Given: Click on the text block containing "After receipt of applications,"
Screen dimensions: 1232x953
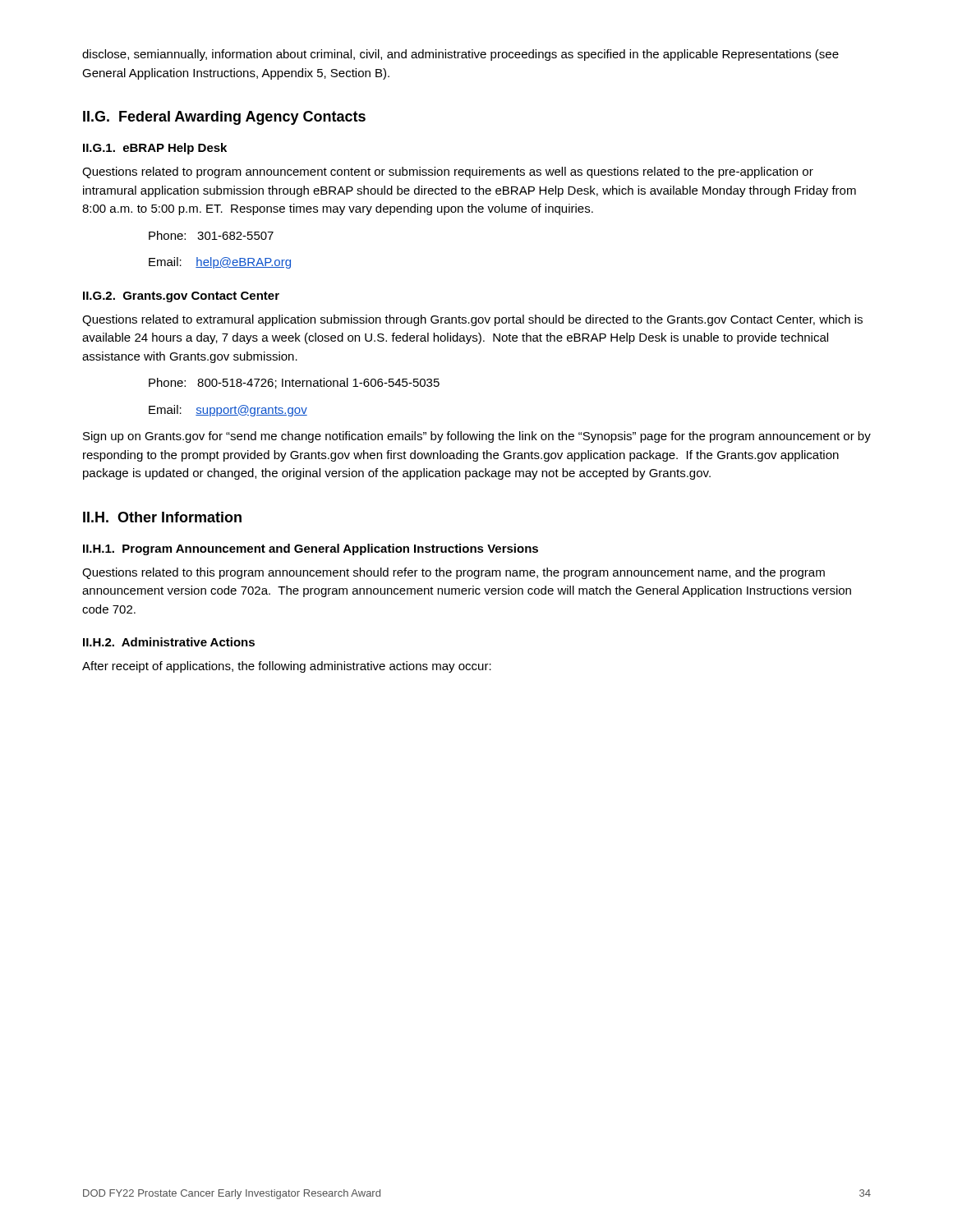Looking at the screenshot, I should [476, 666].
